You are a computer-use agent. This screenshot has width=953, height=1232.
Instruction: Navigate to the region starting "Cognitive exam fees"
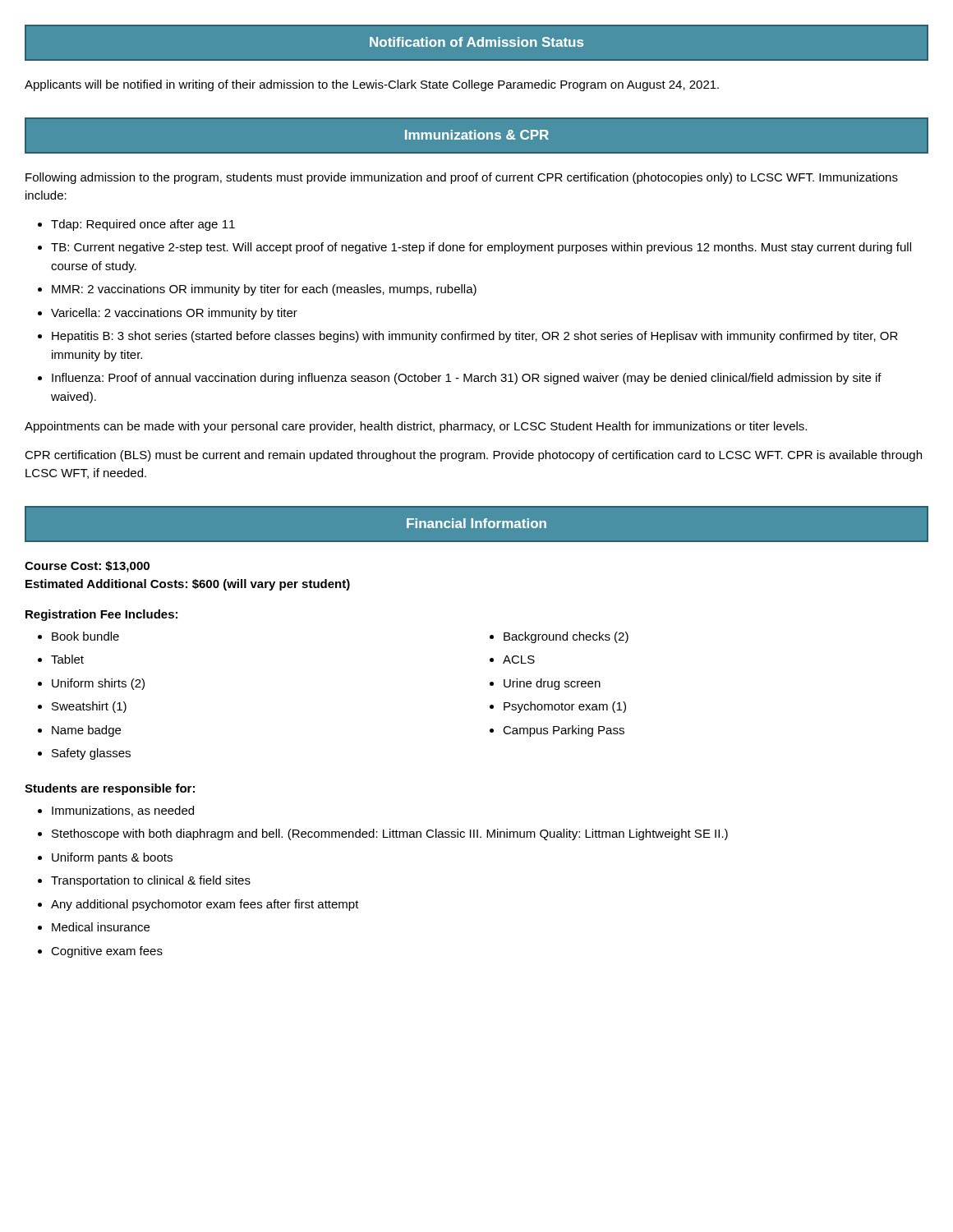pos(107,950)
